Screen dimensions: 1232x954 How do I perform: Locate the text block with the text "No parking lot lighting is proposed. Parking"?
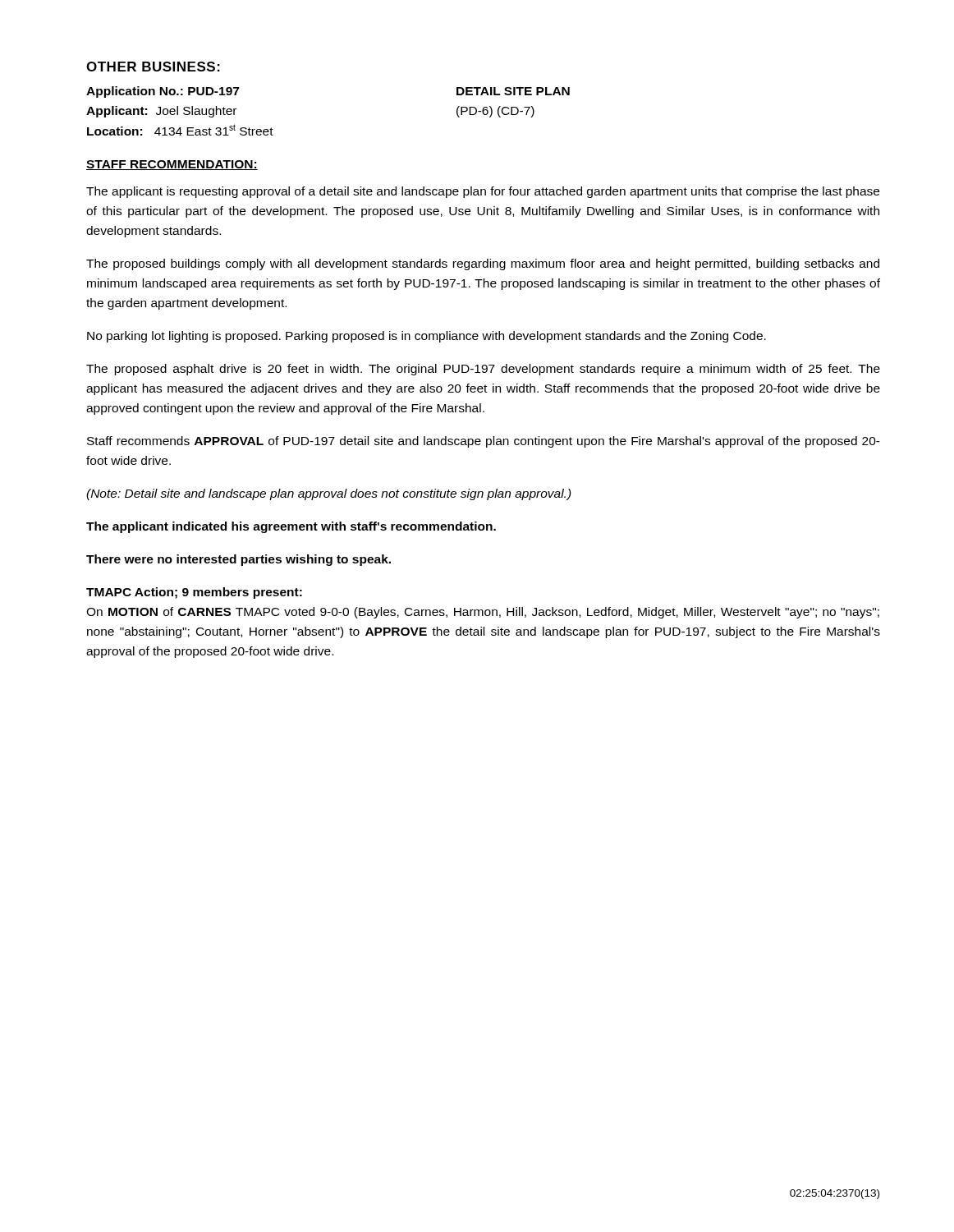pyautogui.click(x=426, y=336)
